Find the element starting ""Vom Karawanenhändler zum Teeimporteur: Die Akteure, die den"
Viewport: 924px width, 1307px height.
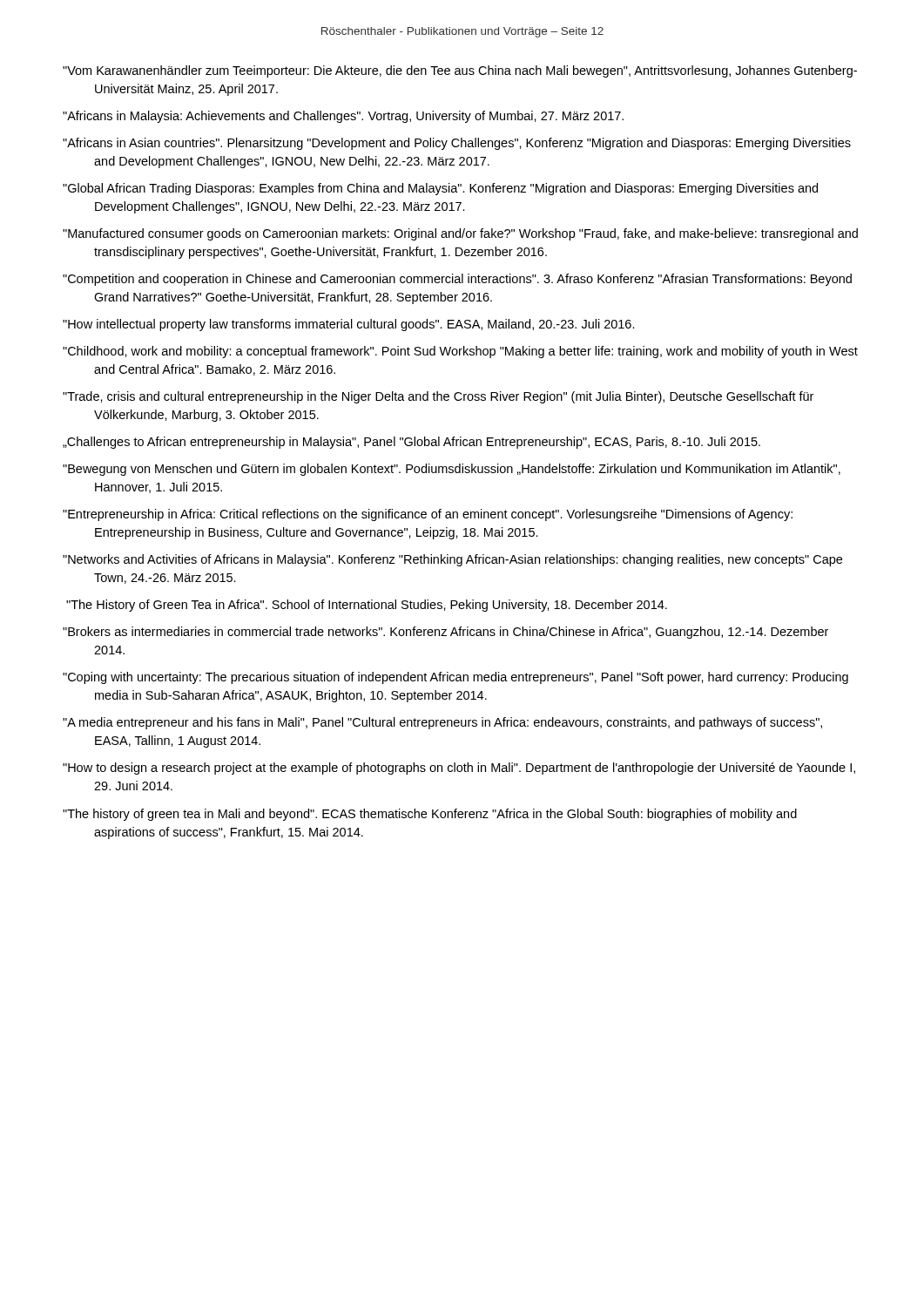coord(460,80)
